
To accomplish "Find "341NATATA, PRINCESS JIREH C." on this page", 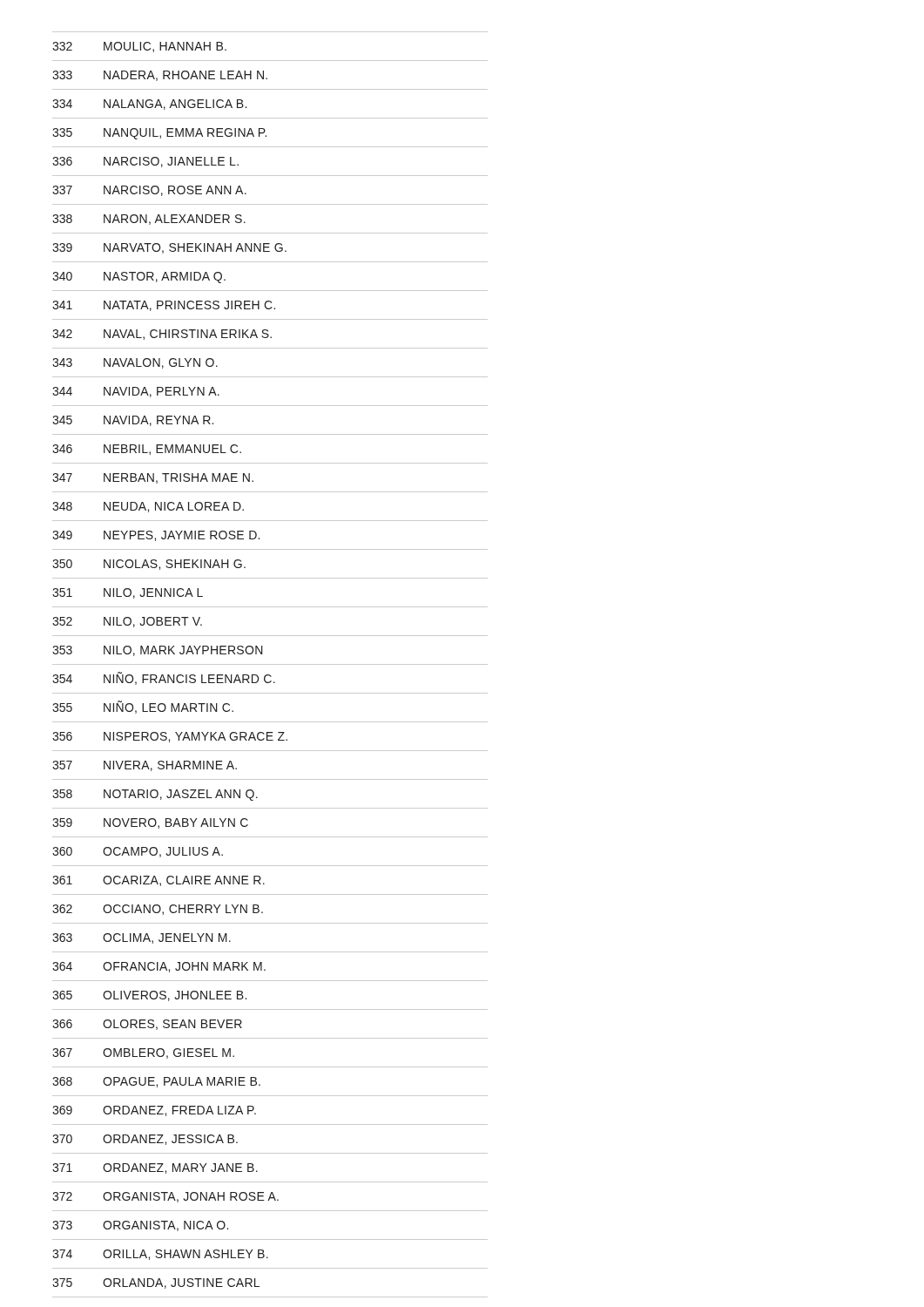I will click(x=164, y=305).
